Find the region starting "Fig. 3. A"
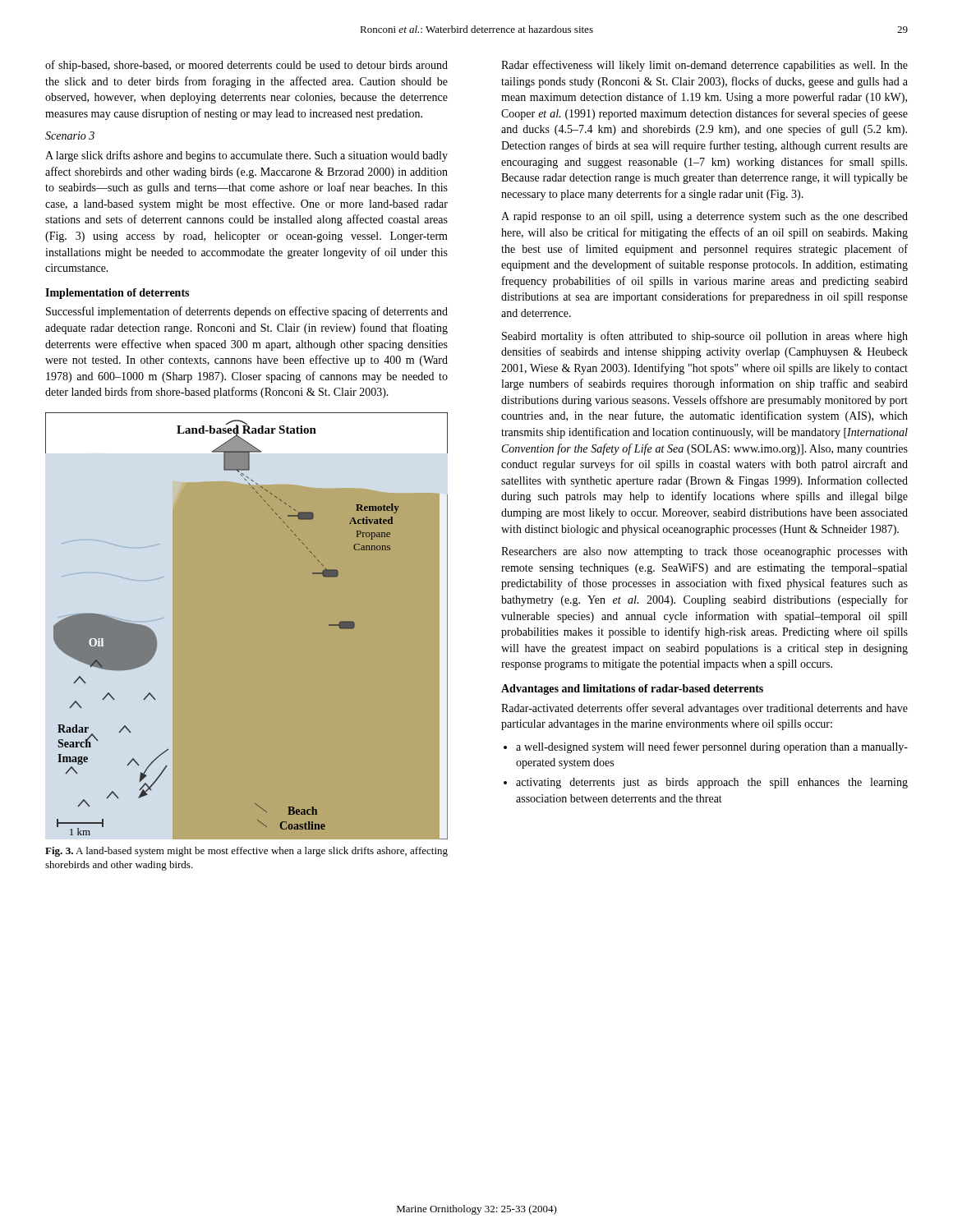 (x=246, y=858)
